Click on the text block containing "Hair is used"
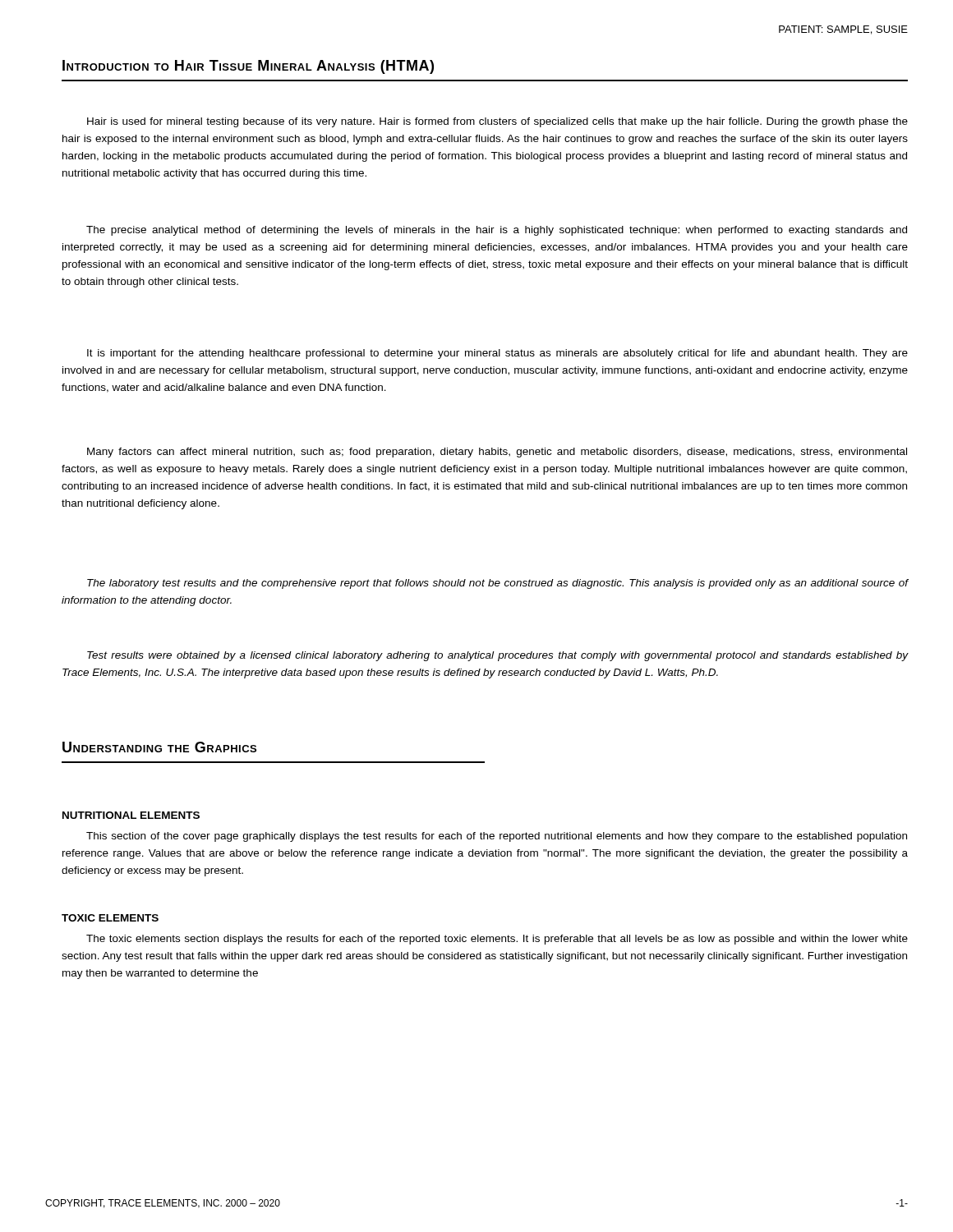 (x=485, y=148)
